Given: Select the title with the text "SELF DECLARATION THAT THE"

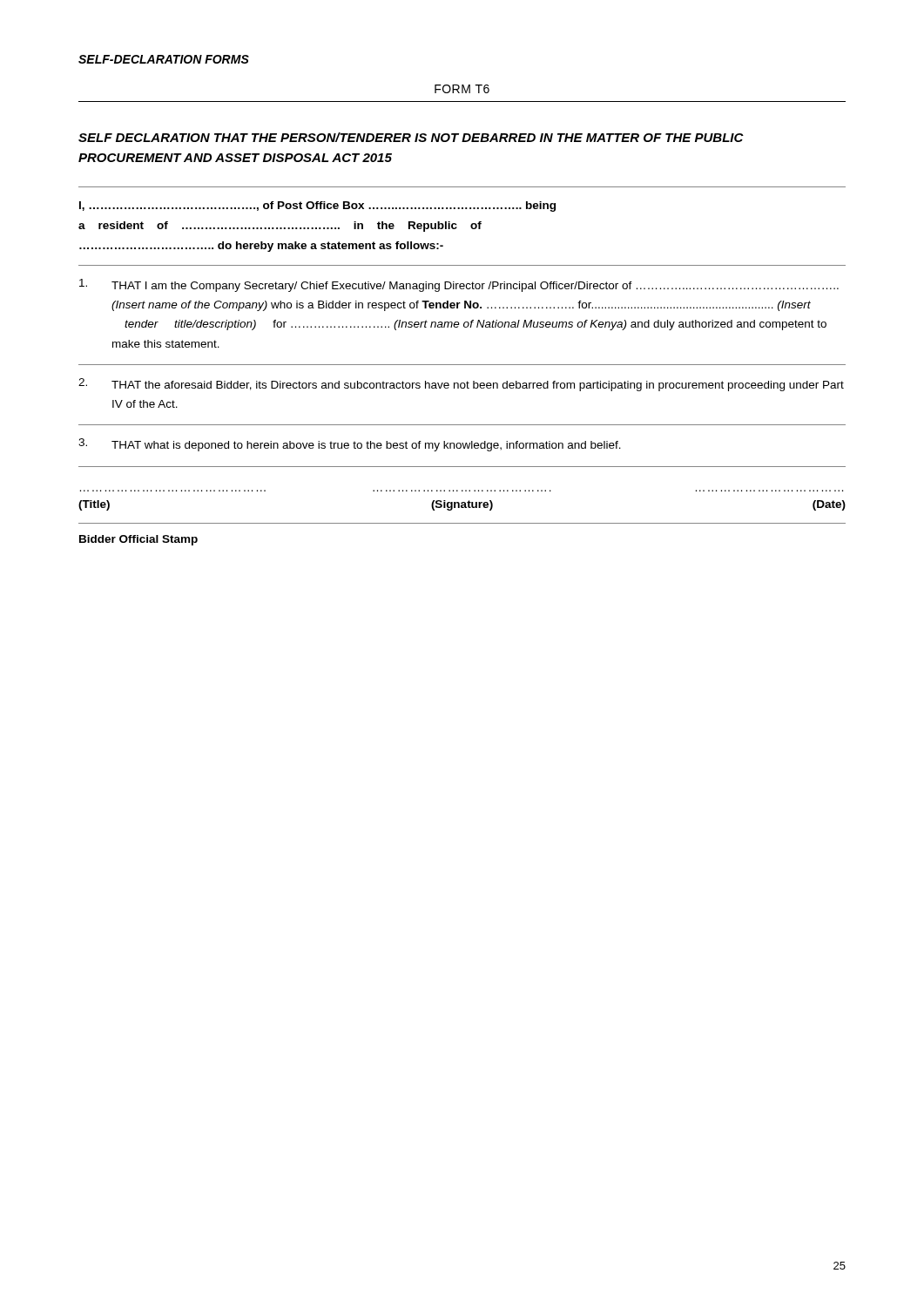Looking at the screenshot, I should click(x=411, y=147).
